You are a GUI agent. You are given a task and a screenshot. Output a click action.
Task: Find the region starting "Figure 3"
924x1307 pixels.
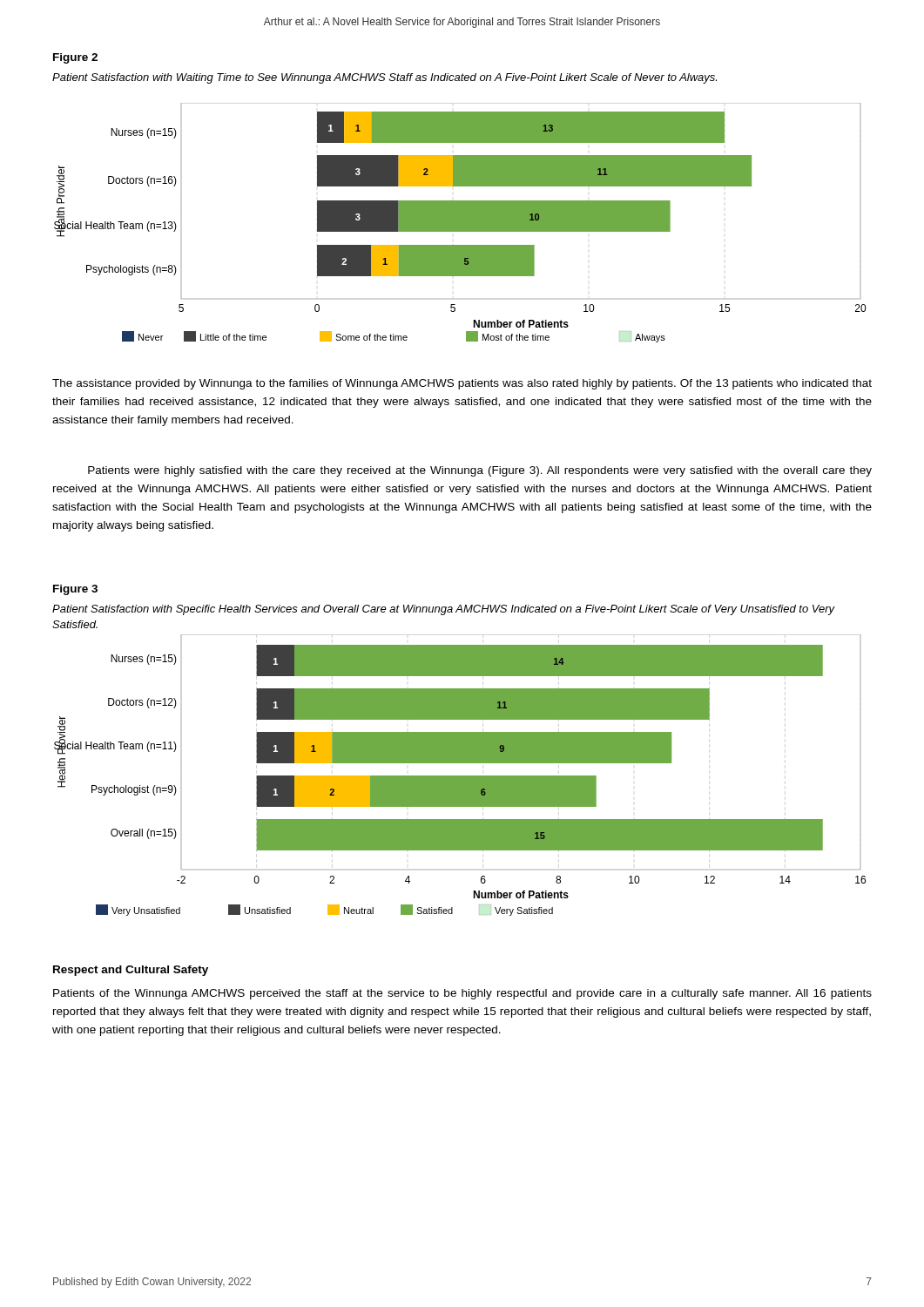(75, 589)
